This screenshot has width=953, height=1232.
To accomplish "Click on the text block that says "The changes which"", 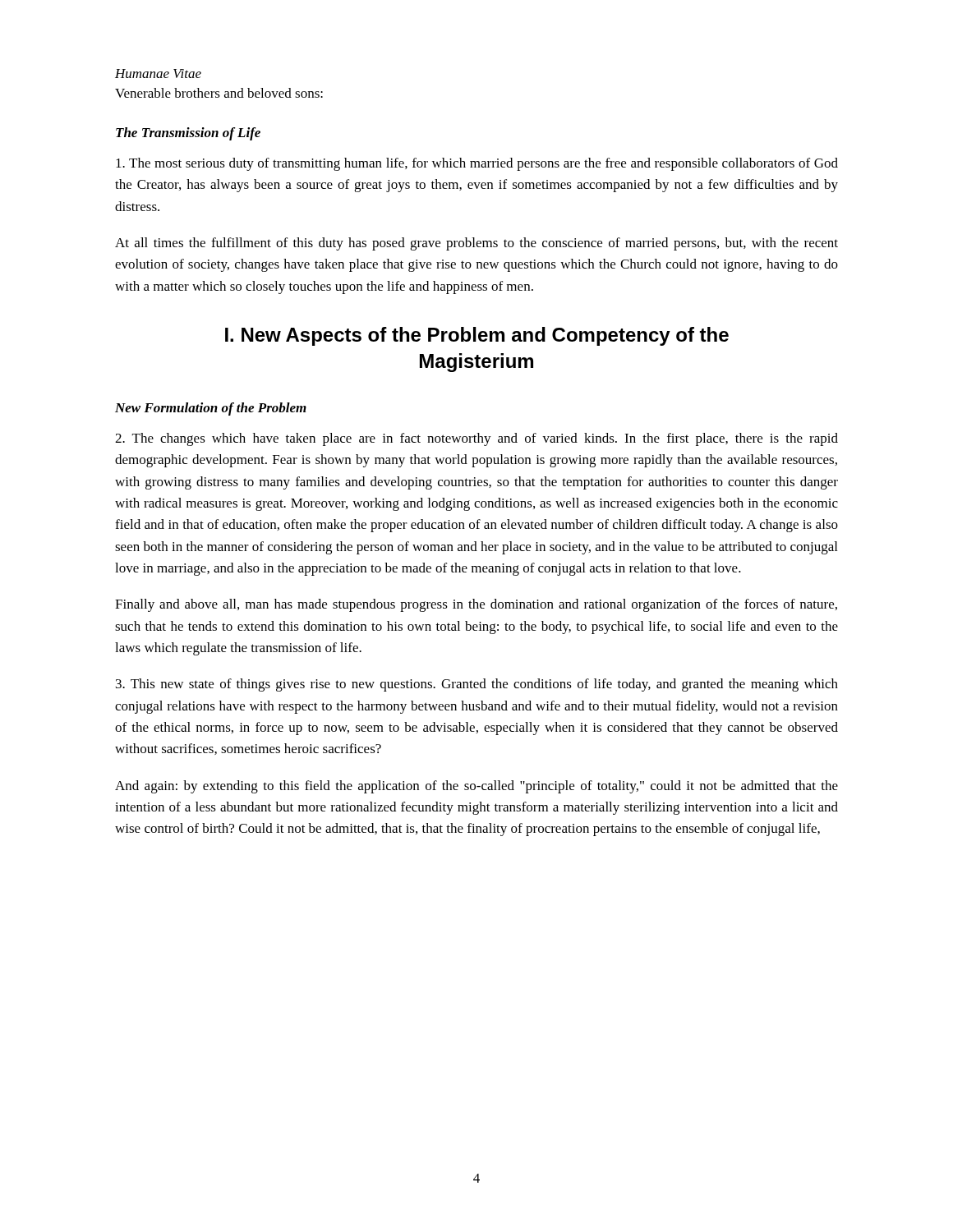I will [476, 503].
